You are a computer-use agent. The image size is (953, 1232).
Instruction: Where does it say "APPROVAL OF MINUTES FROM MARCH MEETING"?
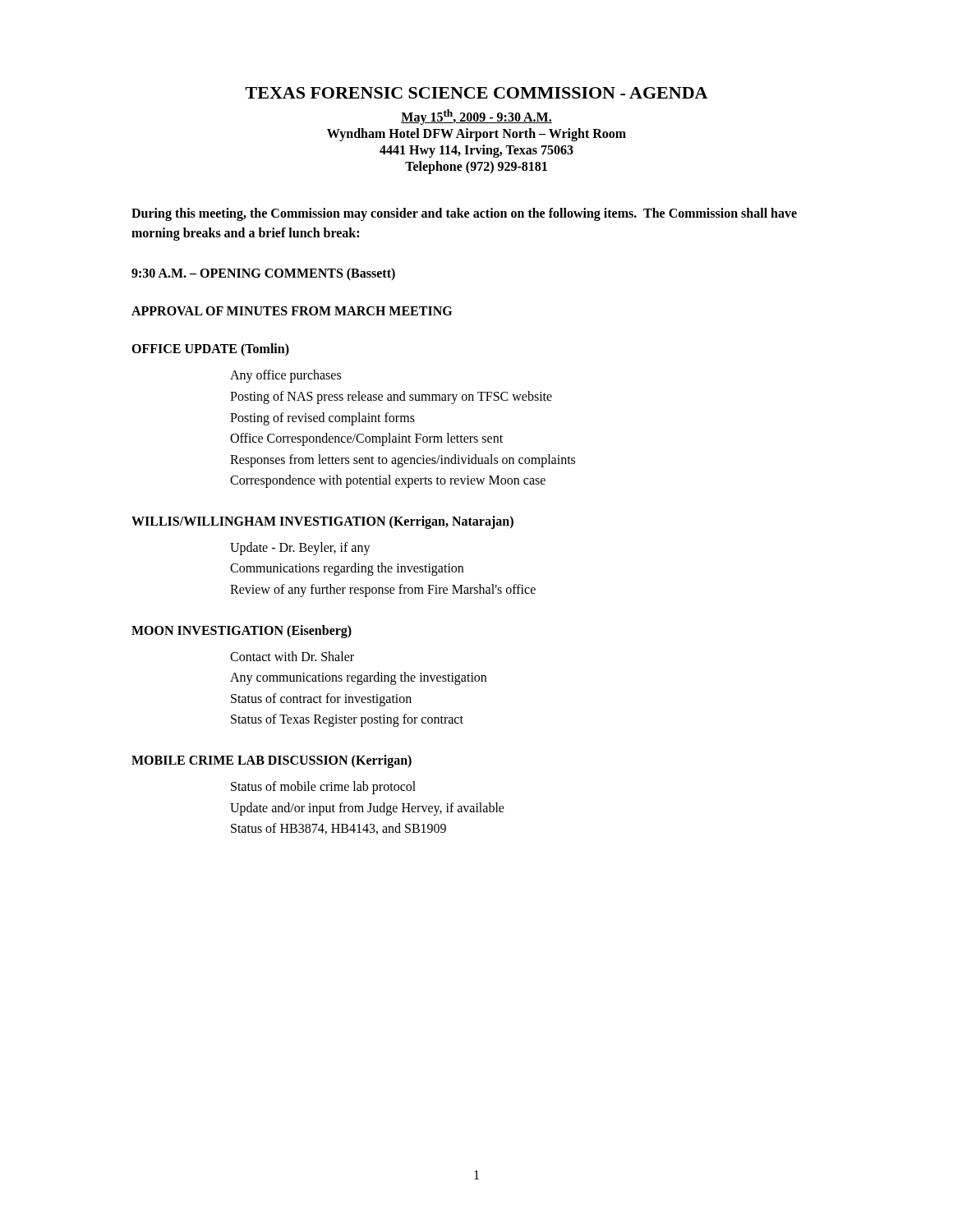tap(292, 311)
